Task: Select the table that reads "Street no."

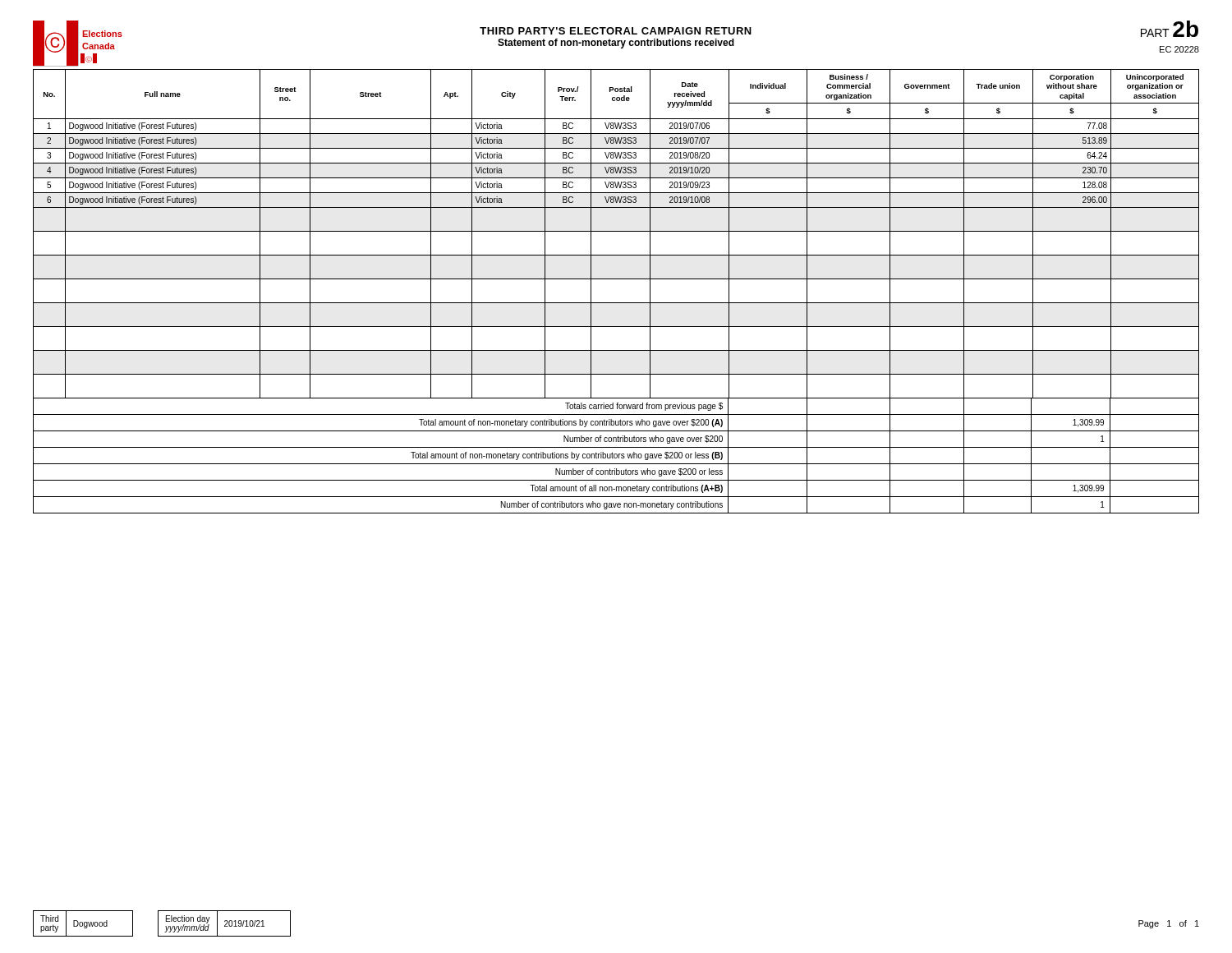Action: [616, 234]
